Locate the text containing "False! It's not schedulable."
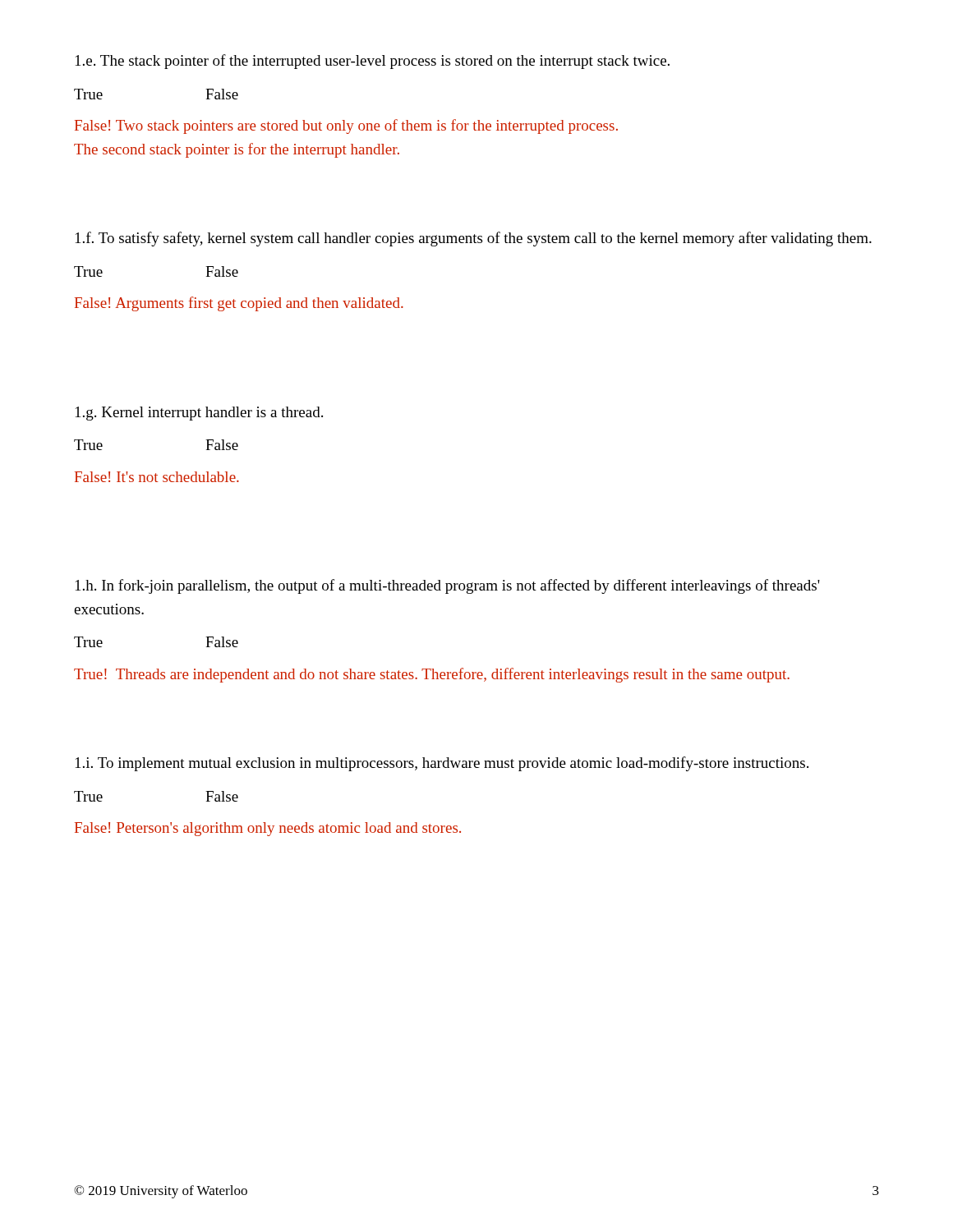 [157, 476]
